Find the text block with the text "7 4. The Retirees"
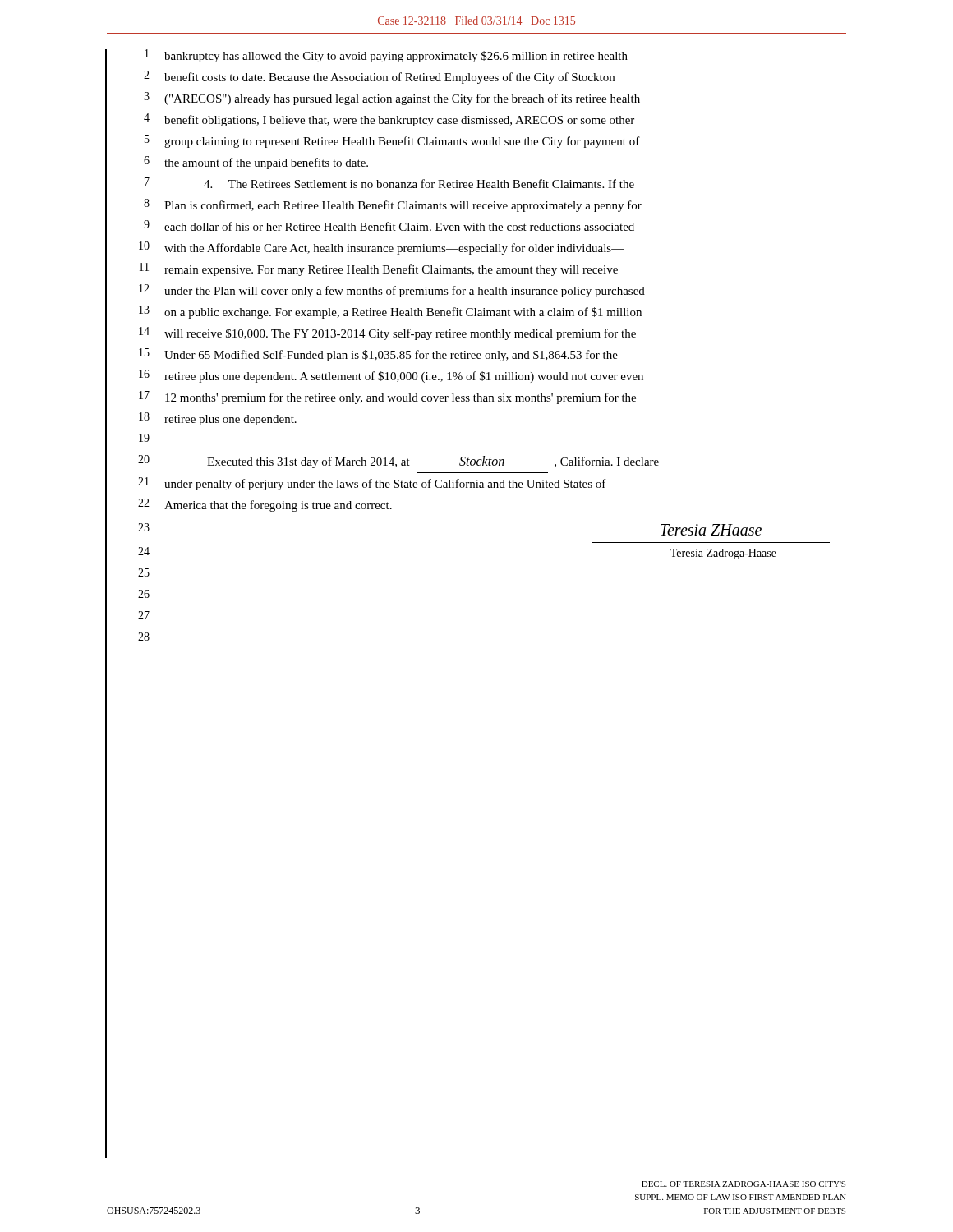The height and width of the screenshot is (1232, 953). (476, 184)
